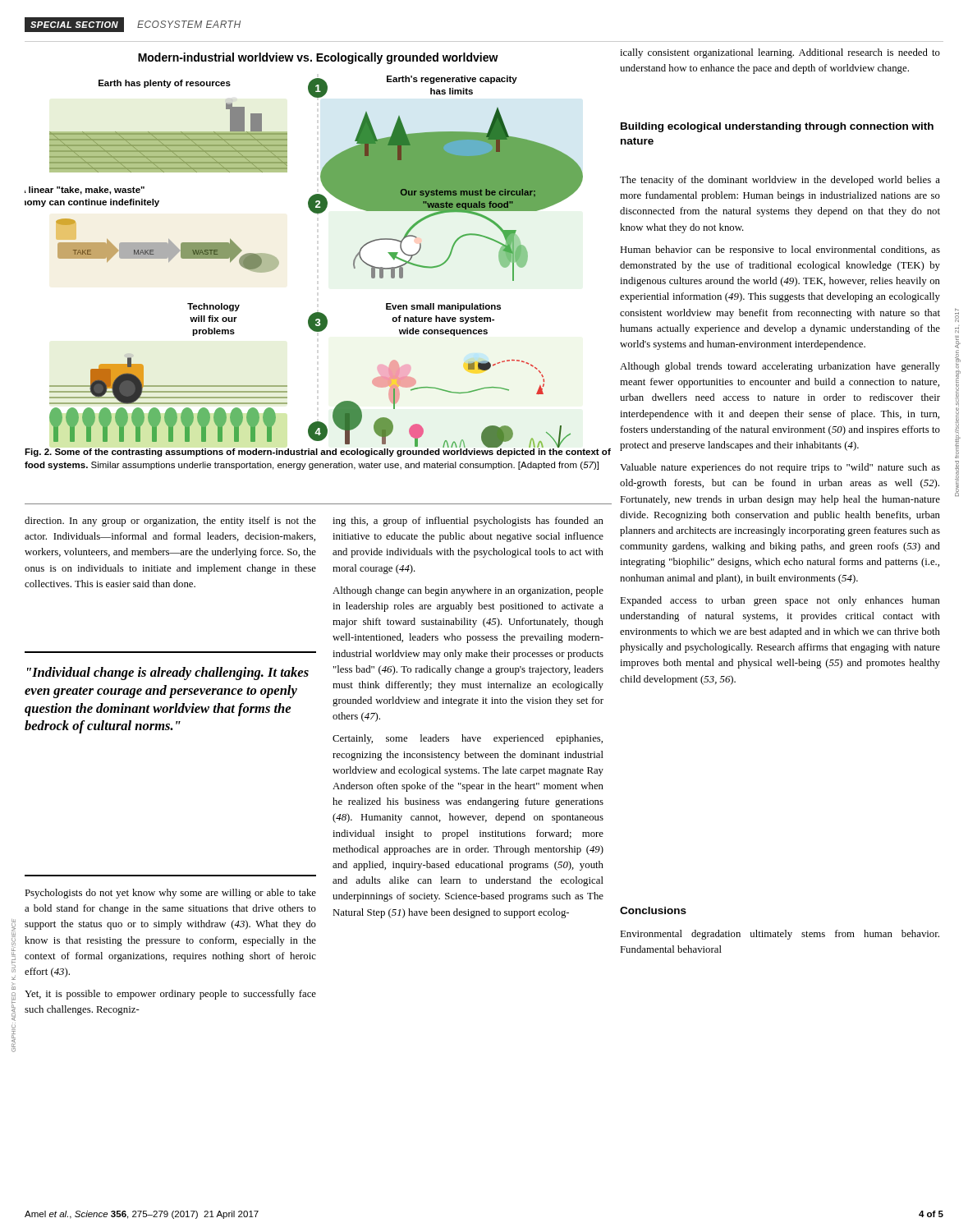Where is the passage that starts ""Individual change is already challenging. It takes"?

167,699
